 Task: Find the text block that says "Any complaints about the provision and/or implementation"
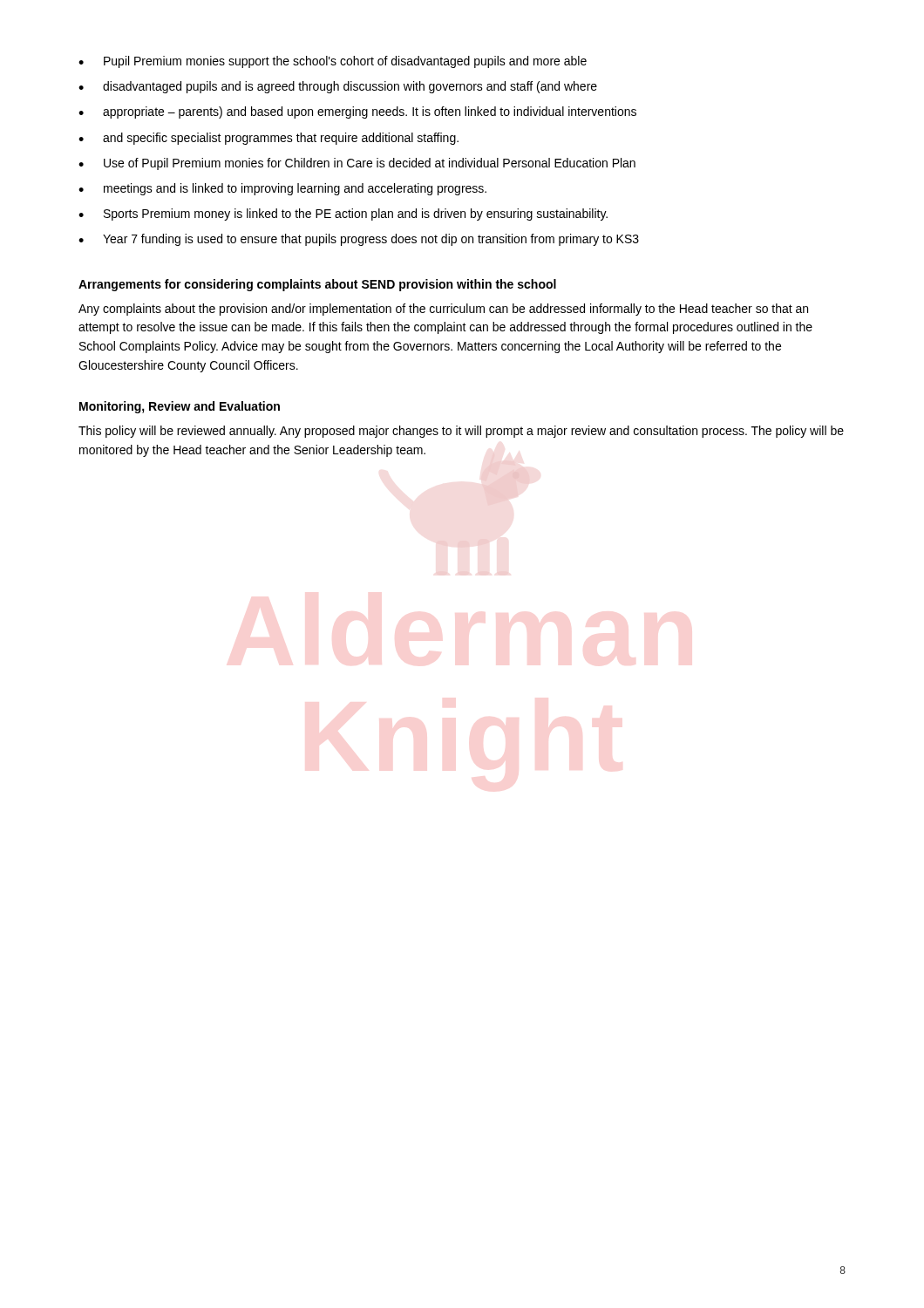445,337
